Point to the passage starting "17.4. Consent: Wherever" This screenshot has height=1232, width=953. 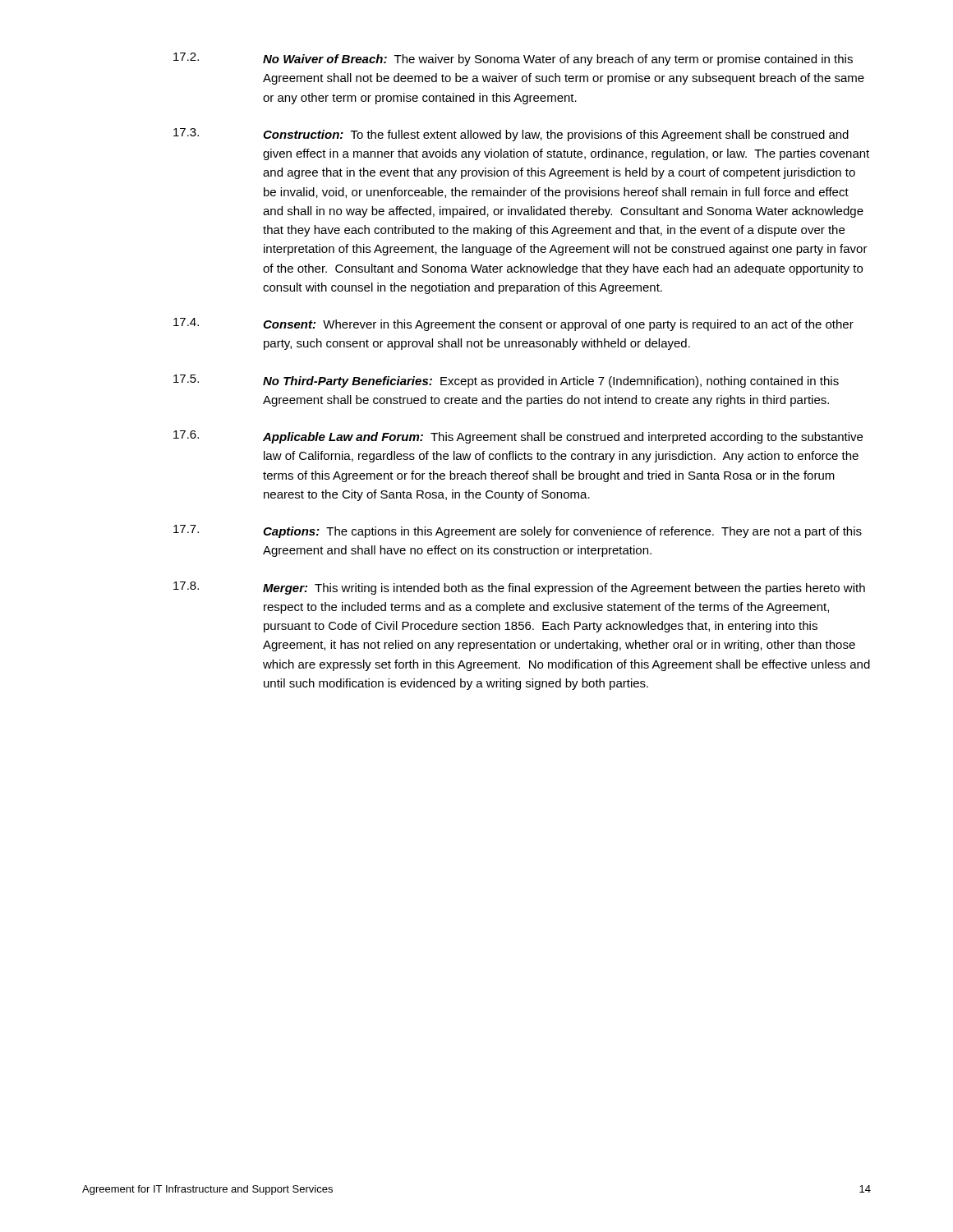522,334
